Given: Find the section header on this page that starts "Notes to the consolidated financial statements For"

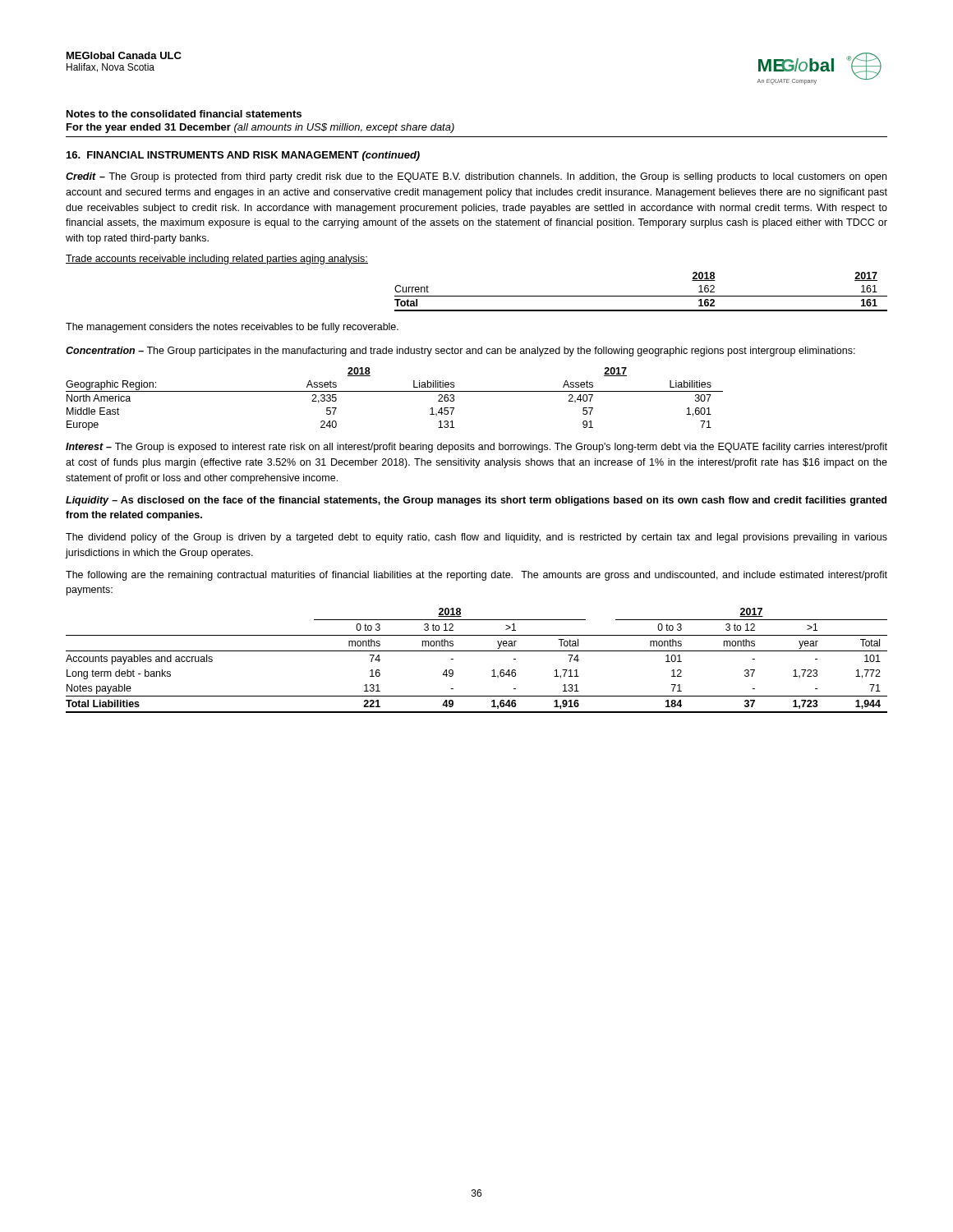Looking at the screenshot, I should [184, 114].
